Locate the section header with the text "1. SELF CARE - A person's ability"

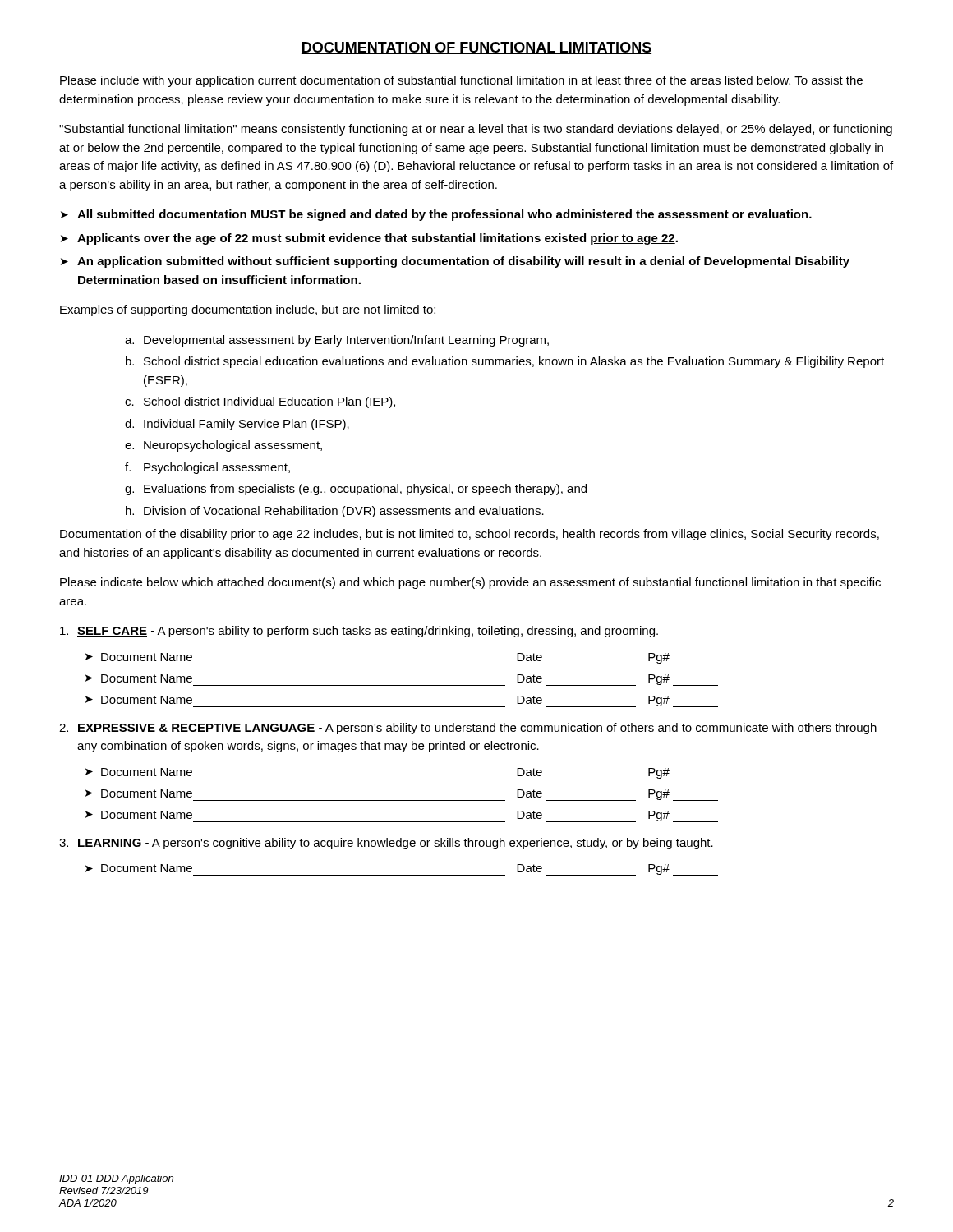(x=476, y=631)
